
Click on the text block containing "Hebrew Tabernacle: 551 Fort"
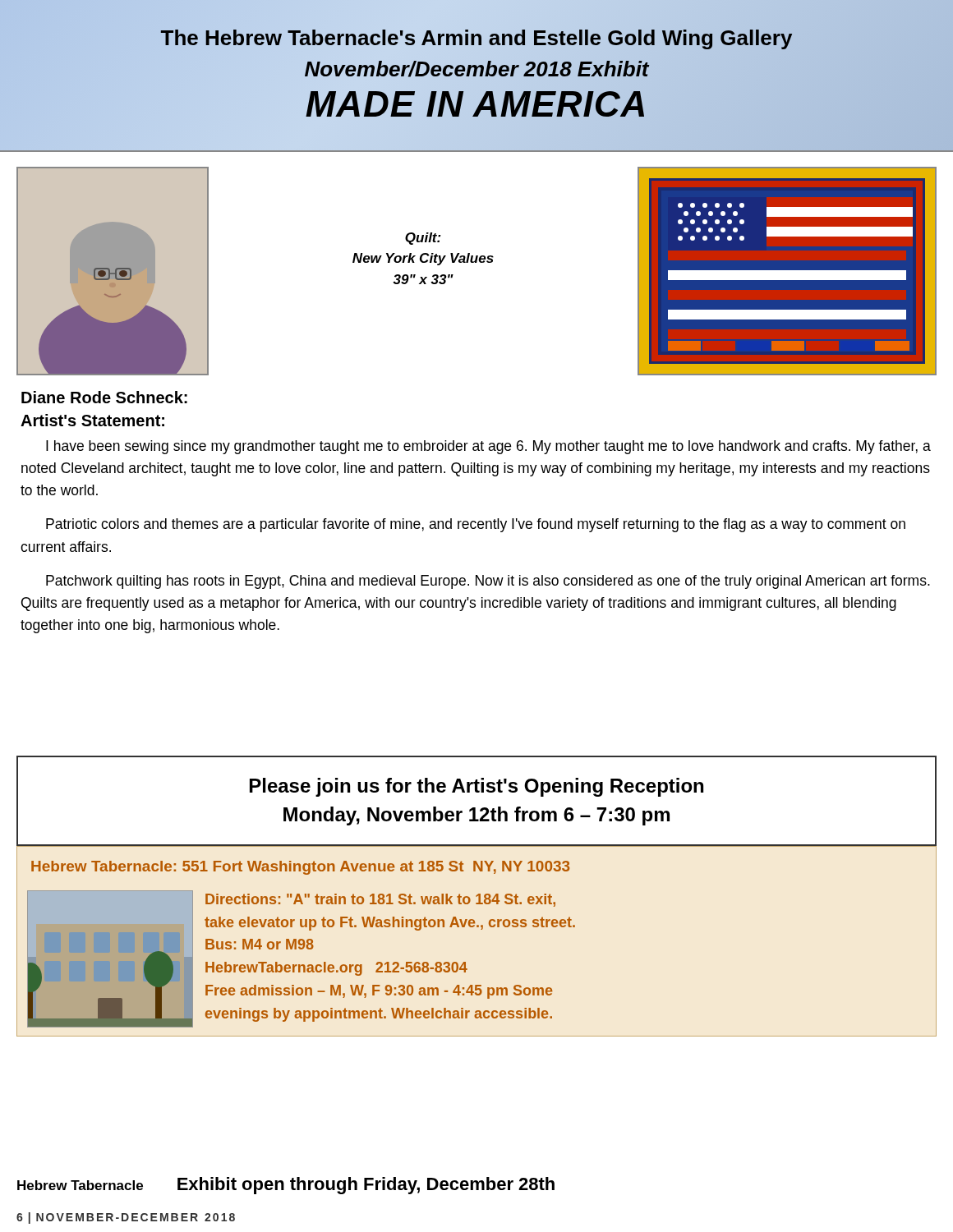tap(476, 941)
